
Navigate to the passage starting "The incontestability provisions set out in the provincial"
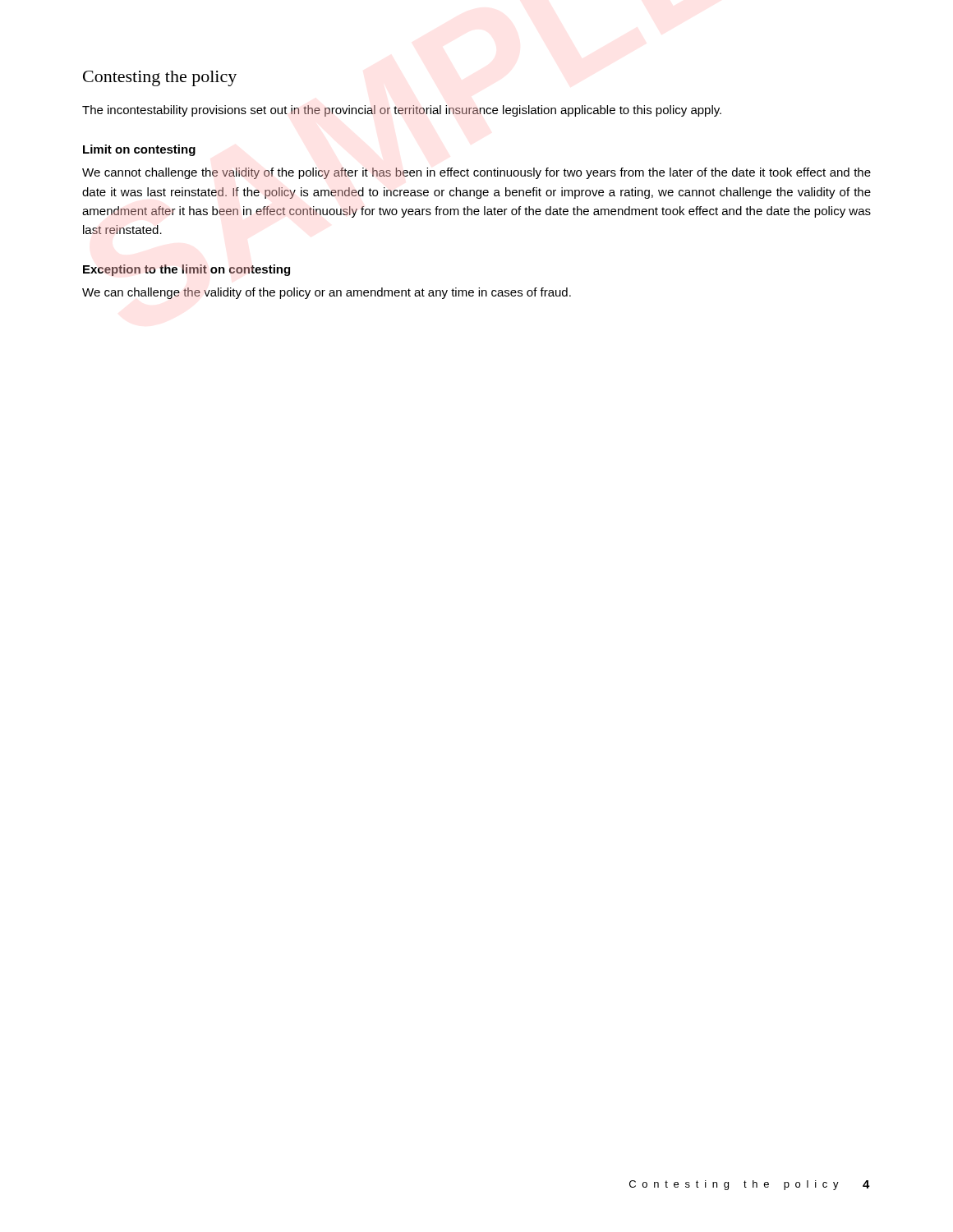(402, 110)
